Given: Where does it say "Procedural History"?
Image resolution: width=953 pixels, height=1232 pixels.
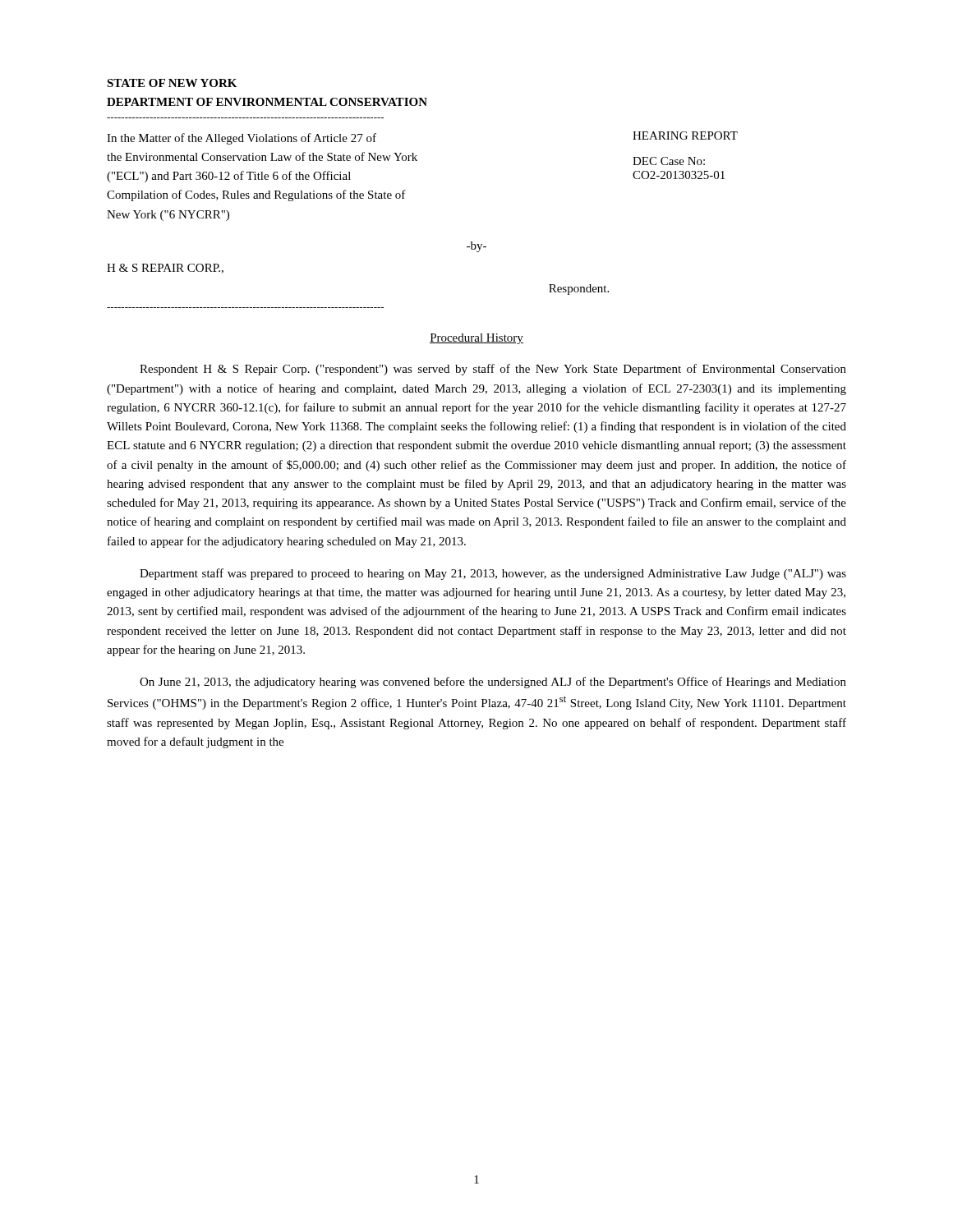Looking at the screenshot, I should [476, 338].
